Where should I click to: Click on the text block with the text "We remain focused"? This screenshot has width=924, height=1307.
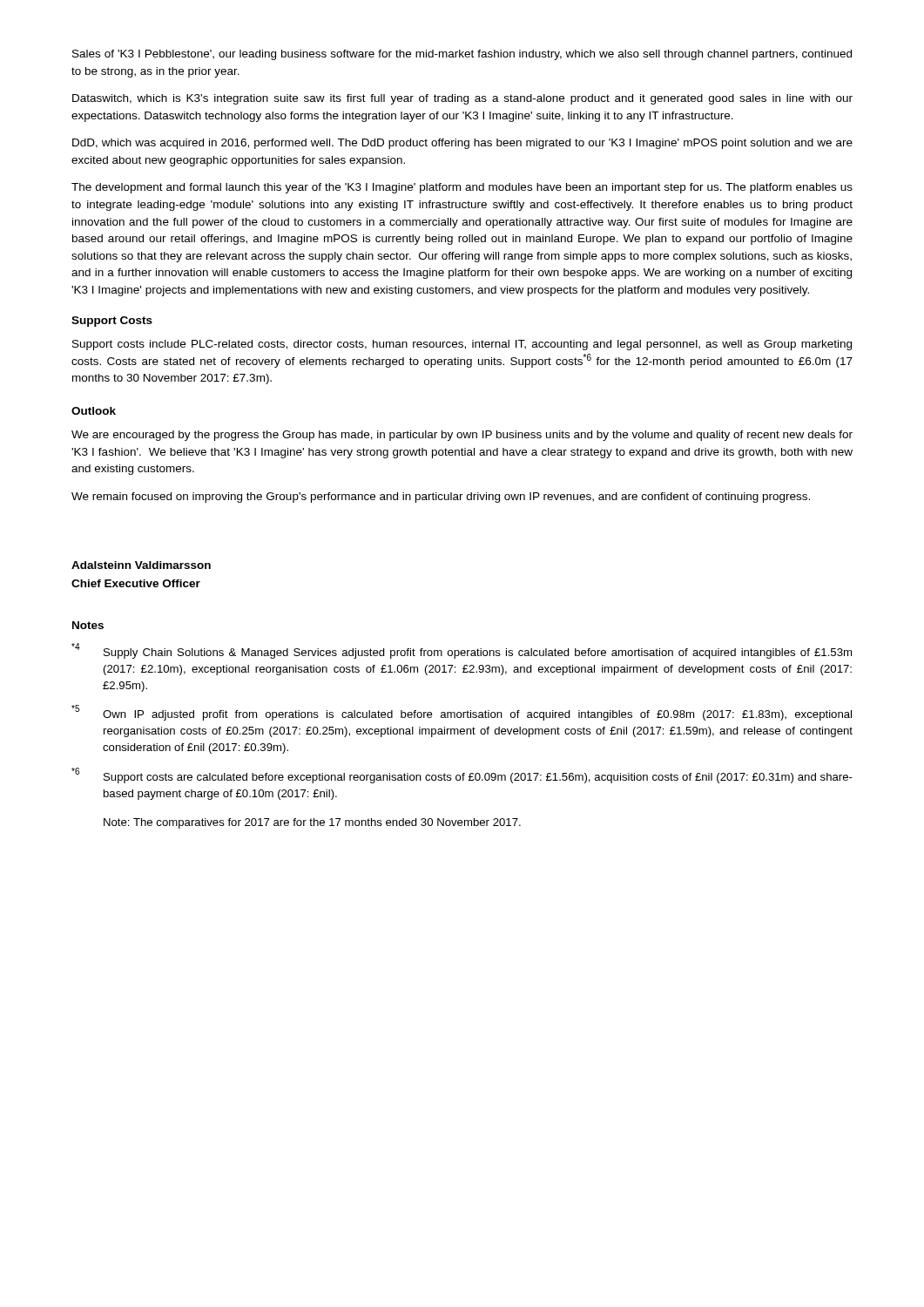coord(441,496)
